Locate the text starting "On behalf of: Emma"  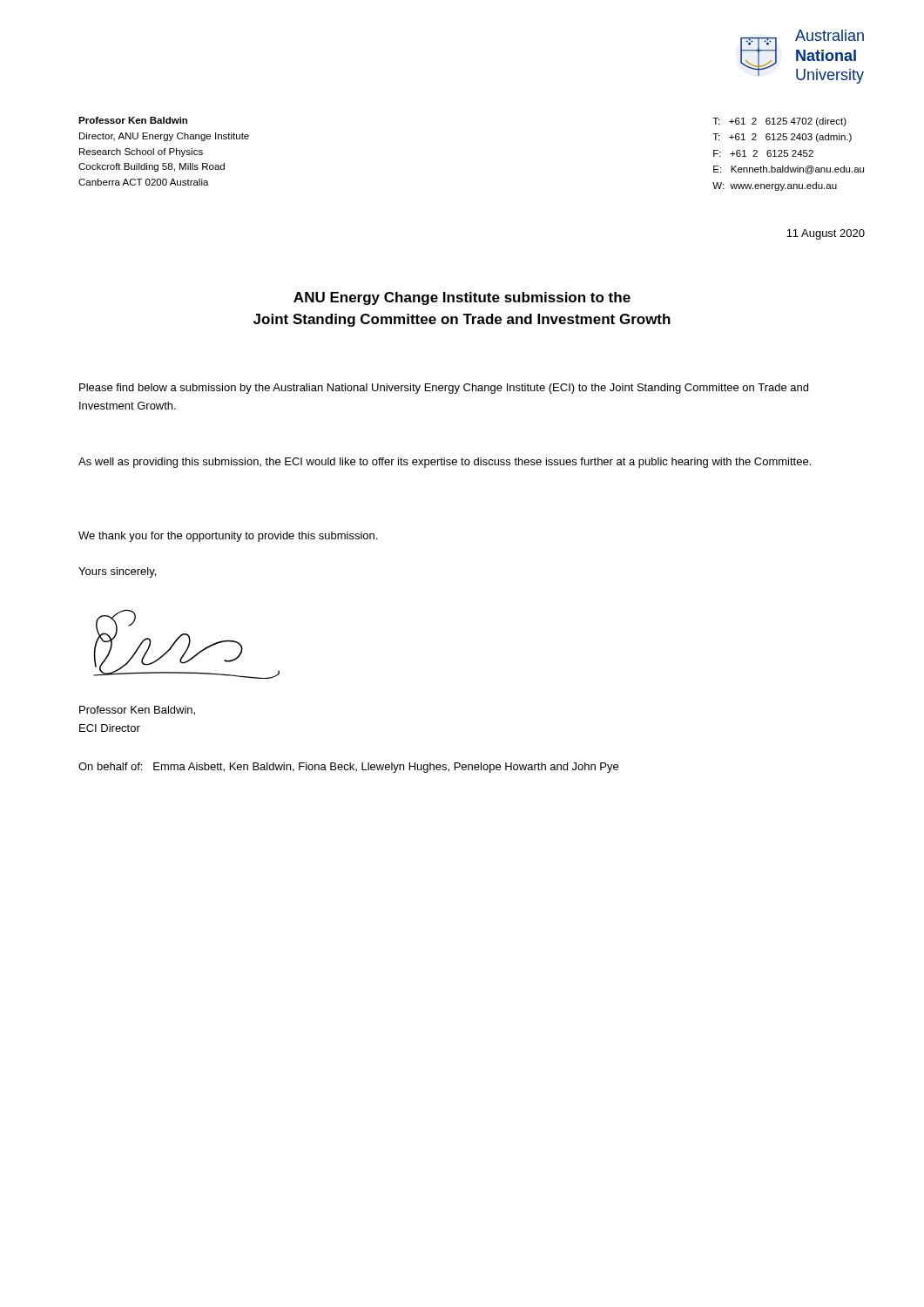(x=349, y=766)
